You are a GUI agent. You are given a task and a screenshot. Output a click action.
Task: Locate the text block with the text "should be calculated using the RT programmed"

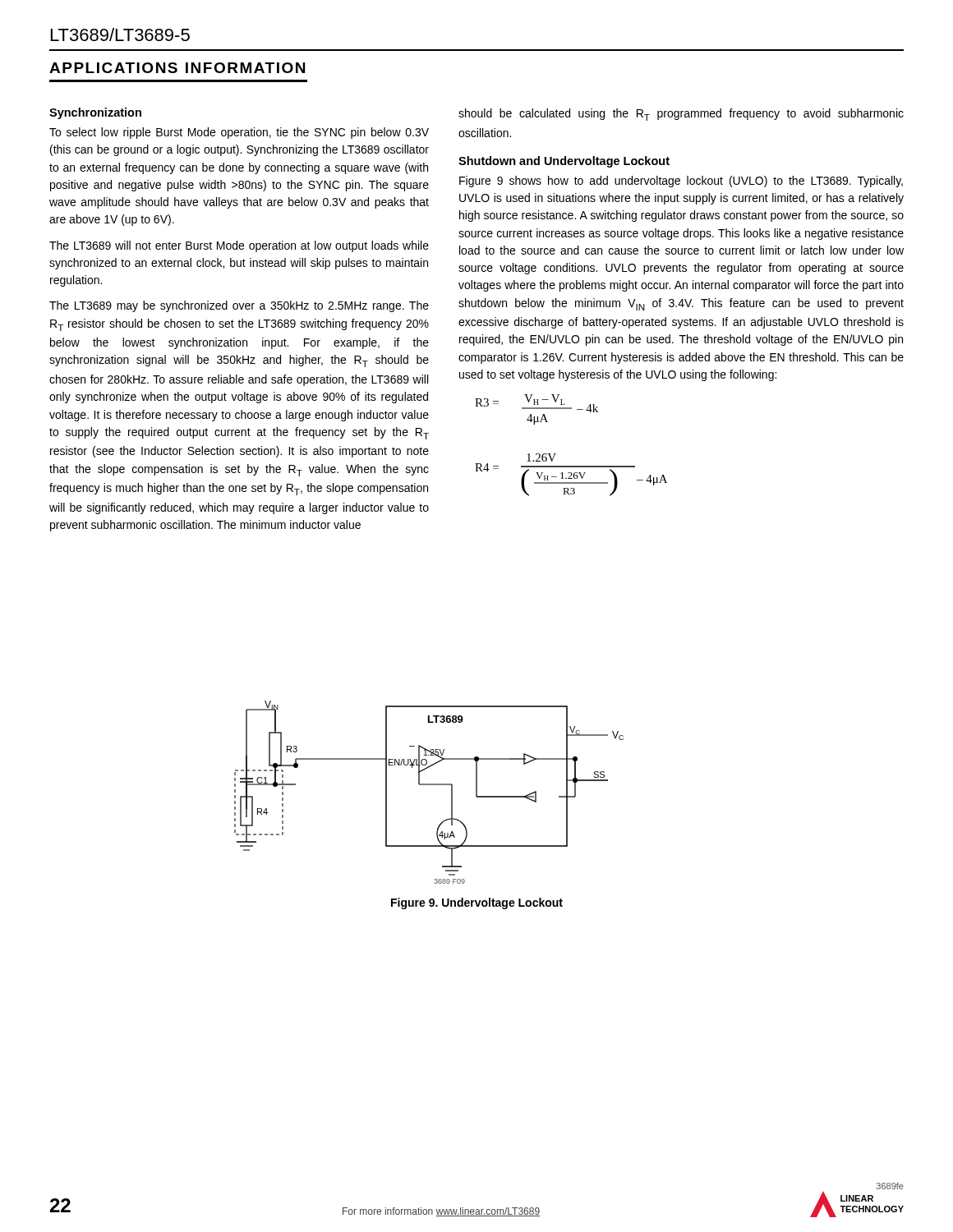[681, 124]
